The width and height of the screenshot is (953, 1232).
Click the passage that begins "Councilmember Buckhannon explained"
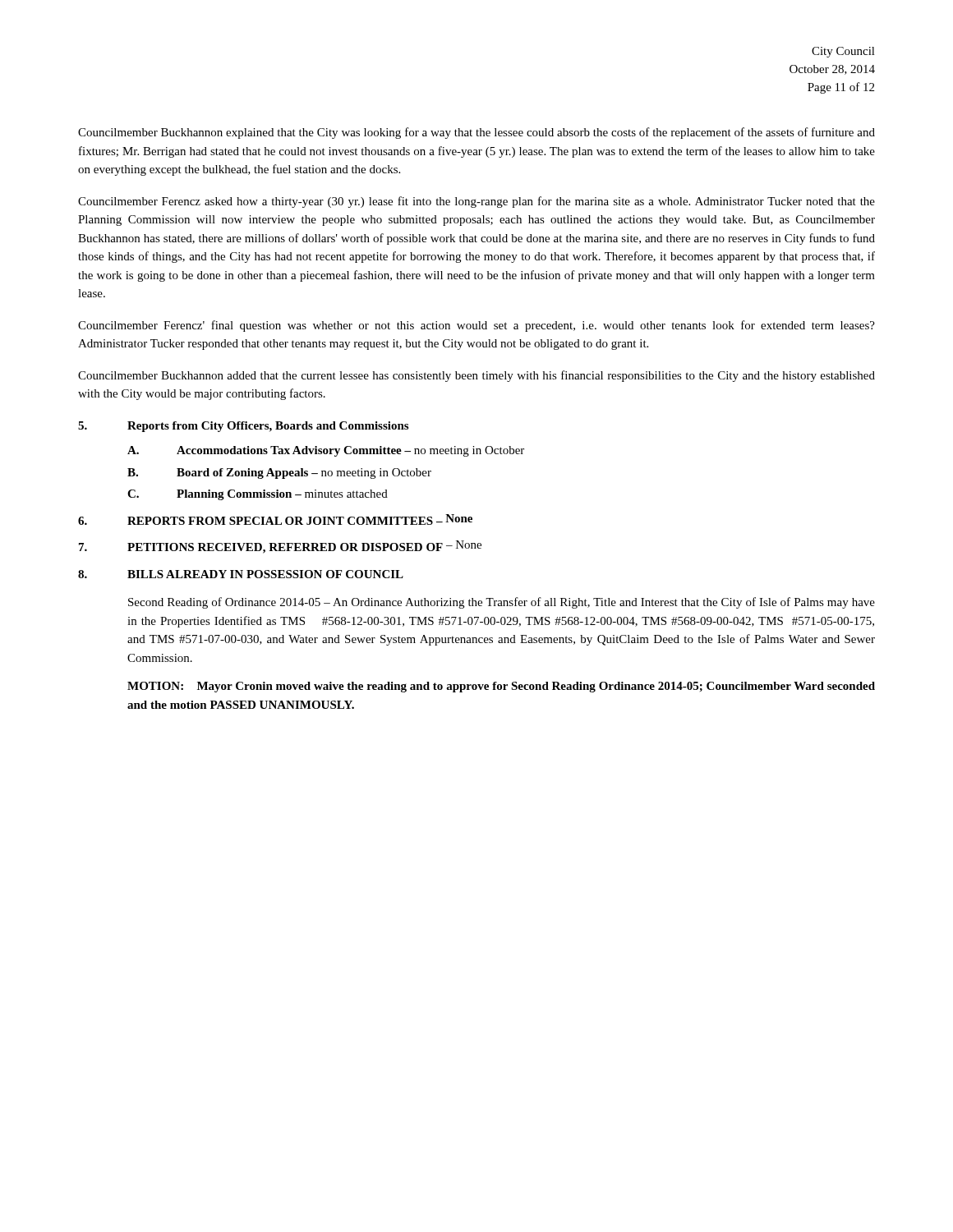pyautogui.click(x=476, y=151)
